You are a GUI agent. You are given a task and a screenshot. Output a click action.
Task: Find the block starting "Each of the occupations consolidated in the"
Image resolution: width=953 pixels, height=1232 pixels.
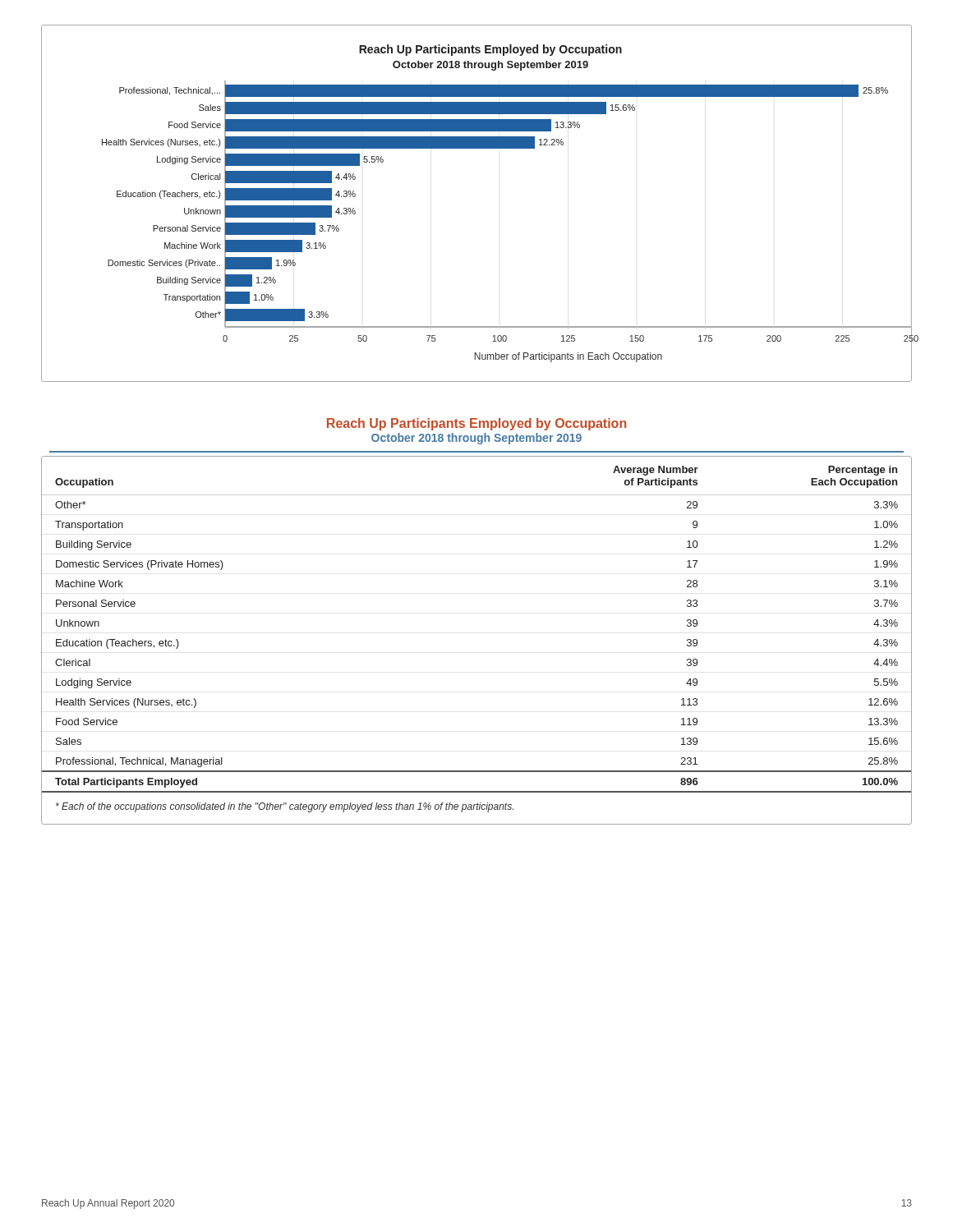point(285,807)
